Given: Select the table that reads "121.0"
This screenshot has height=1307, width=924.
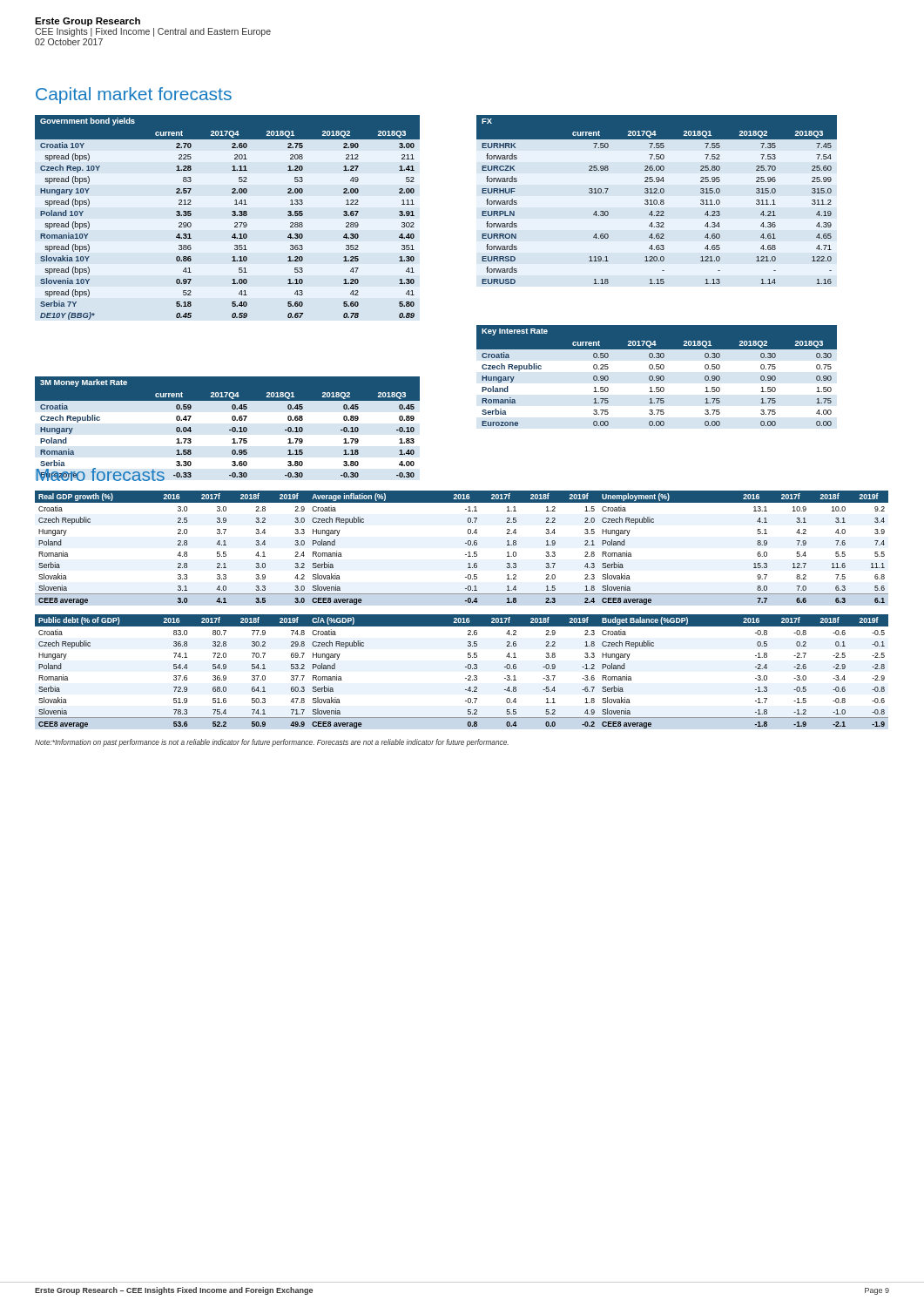Looking at the screenshot, I should (657, 201).
